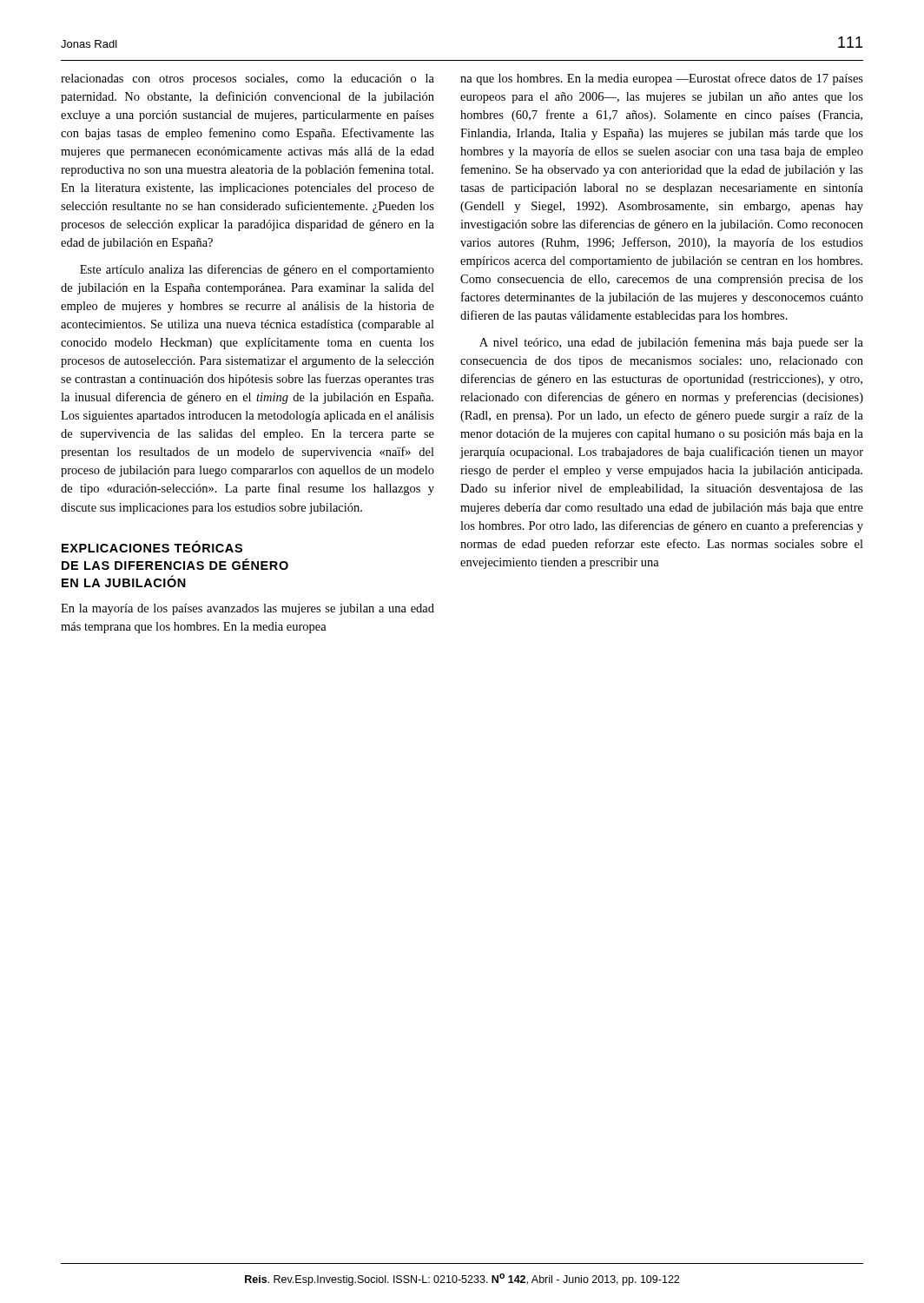Image resolution: width=924 pixels, height=1303 pixels.
Task: Click on the text block starting "Este artículo analiza las diferencias de"
Action: 247,389
